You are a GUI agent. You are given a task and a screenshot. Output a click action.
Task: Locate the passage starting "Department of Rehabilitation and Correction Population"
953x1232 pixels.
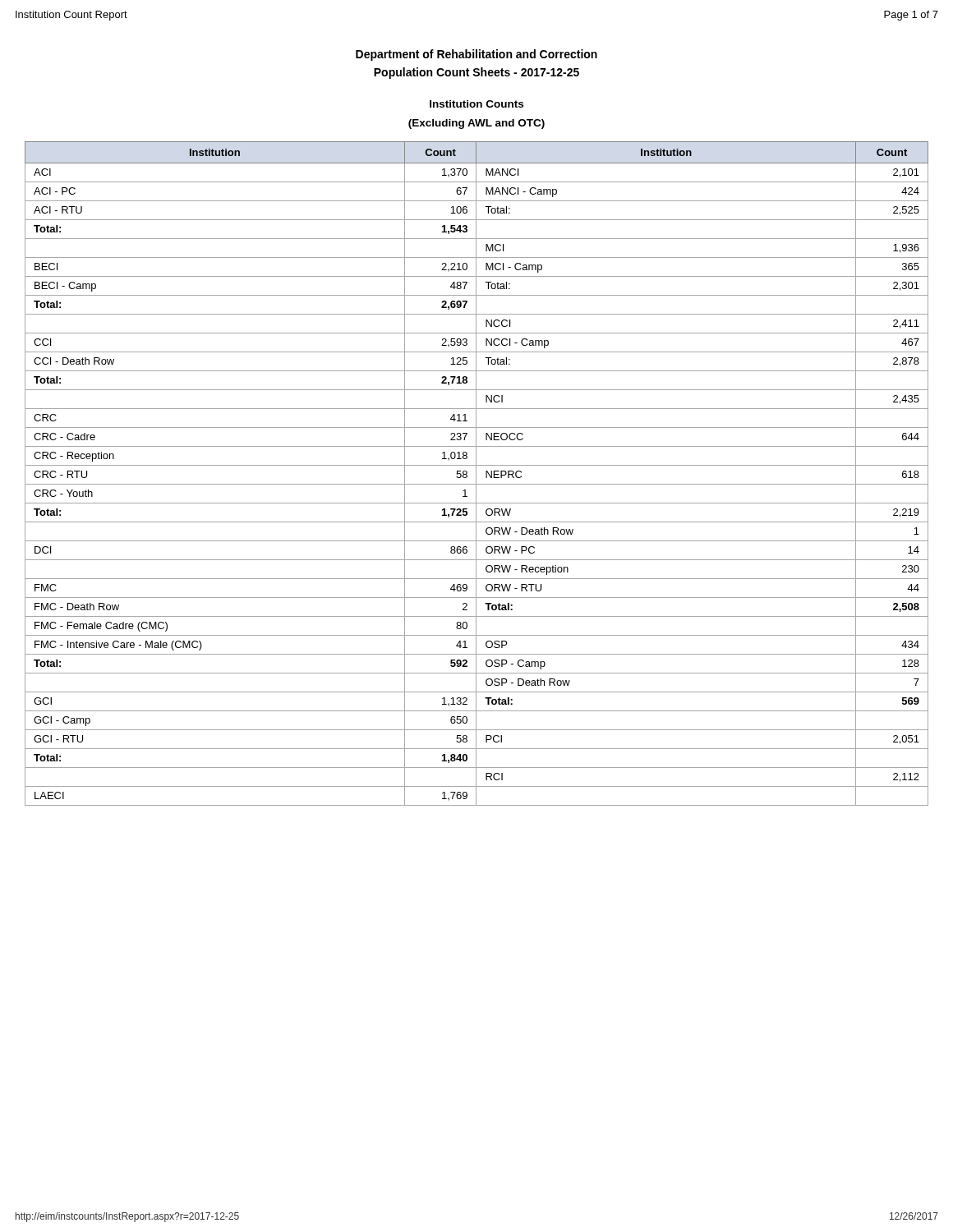[476, 64]
